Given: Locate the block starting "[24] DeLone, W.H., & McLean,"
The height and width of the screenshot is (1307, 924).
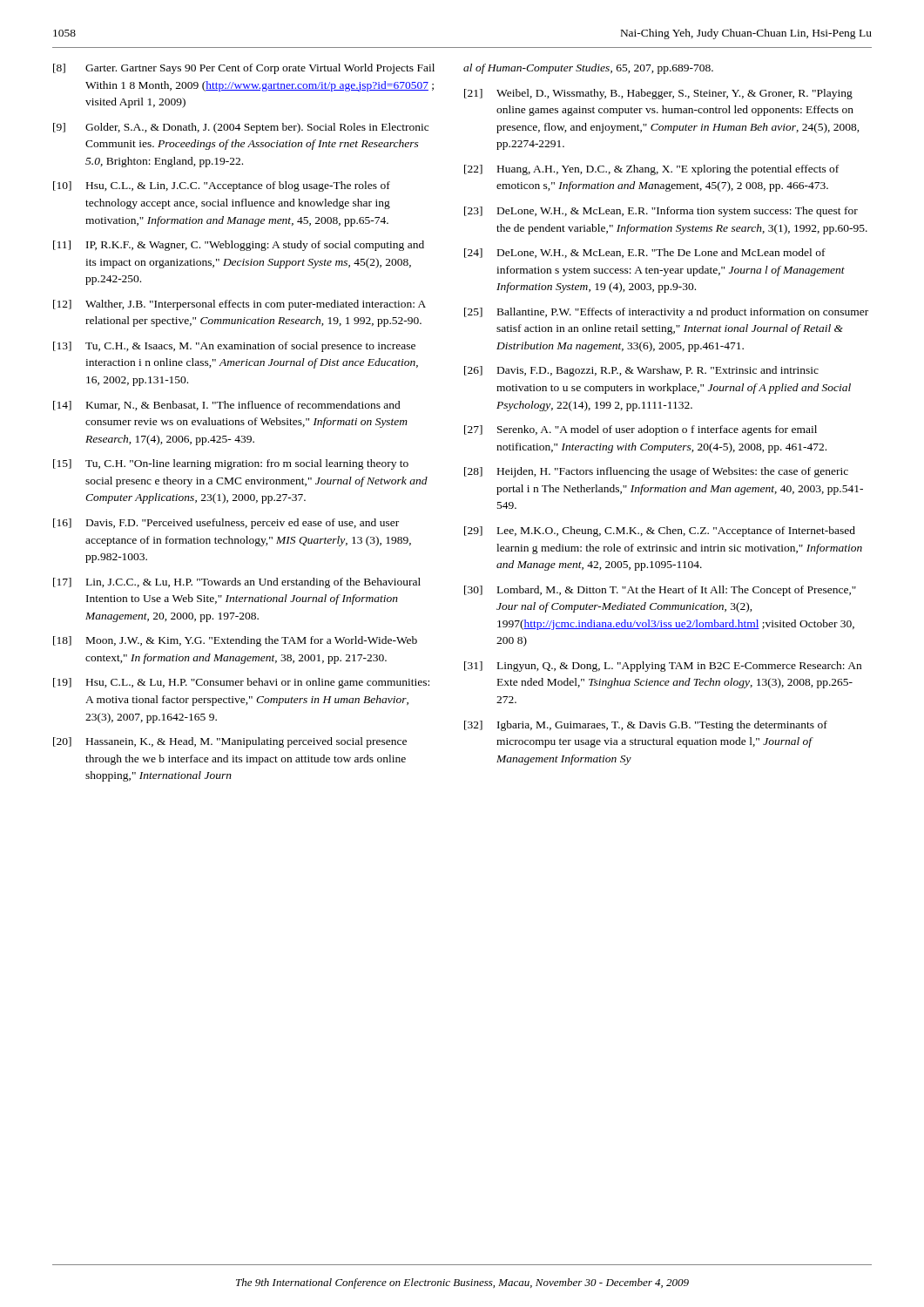Looking at the screenshot, I should pos(667,270).
